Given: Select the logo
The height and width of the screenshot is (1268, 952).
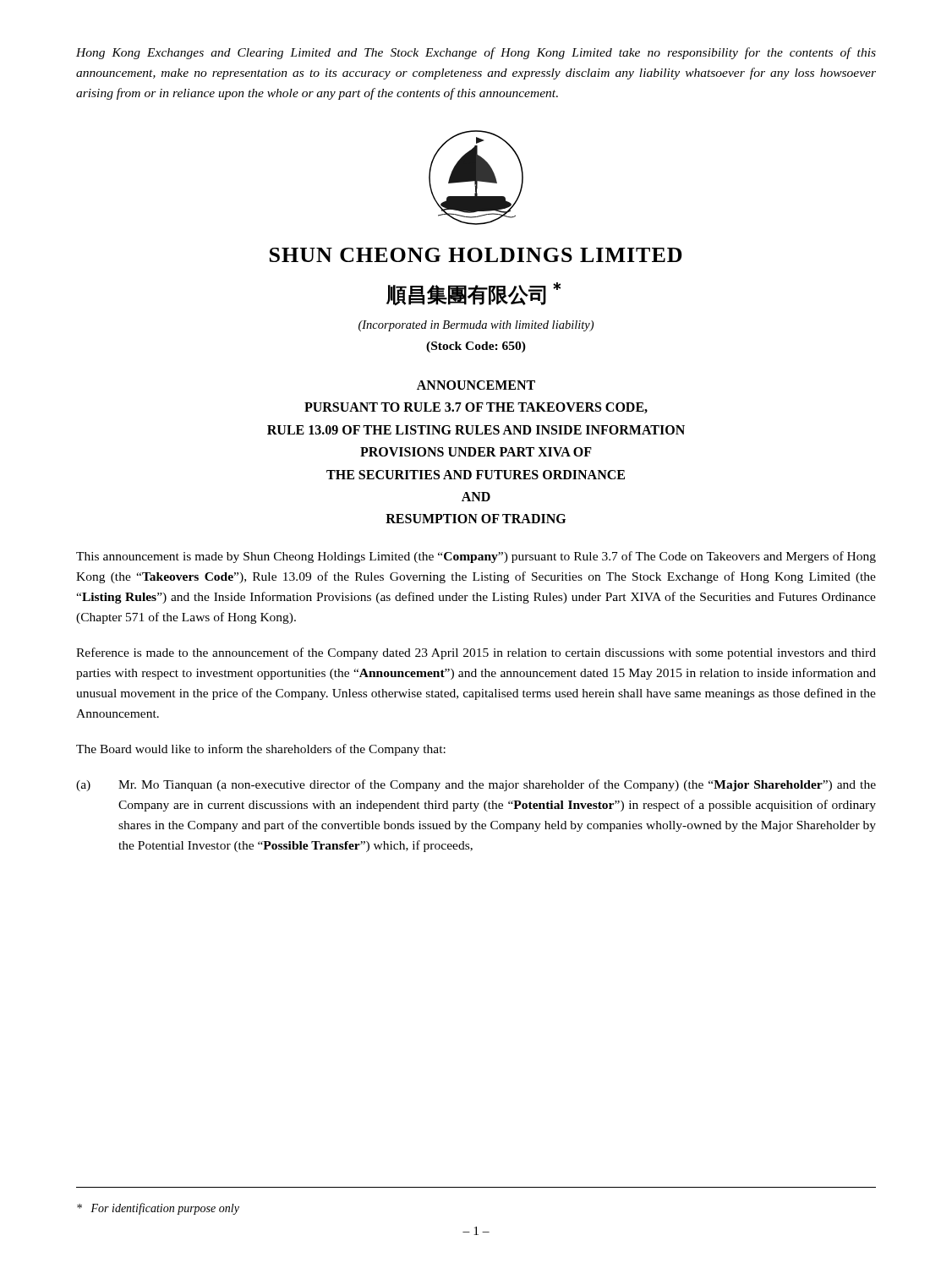Looking at the screenshot, I should [476, 180].
